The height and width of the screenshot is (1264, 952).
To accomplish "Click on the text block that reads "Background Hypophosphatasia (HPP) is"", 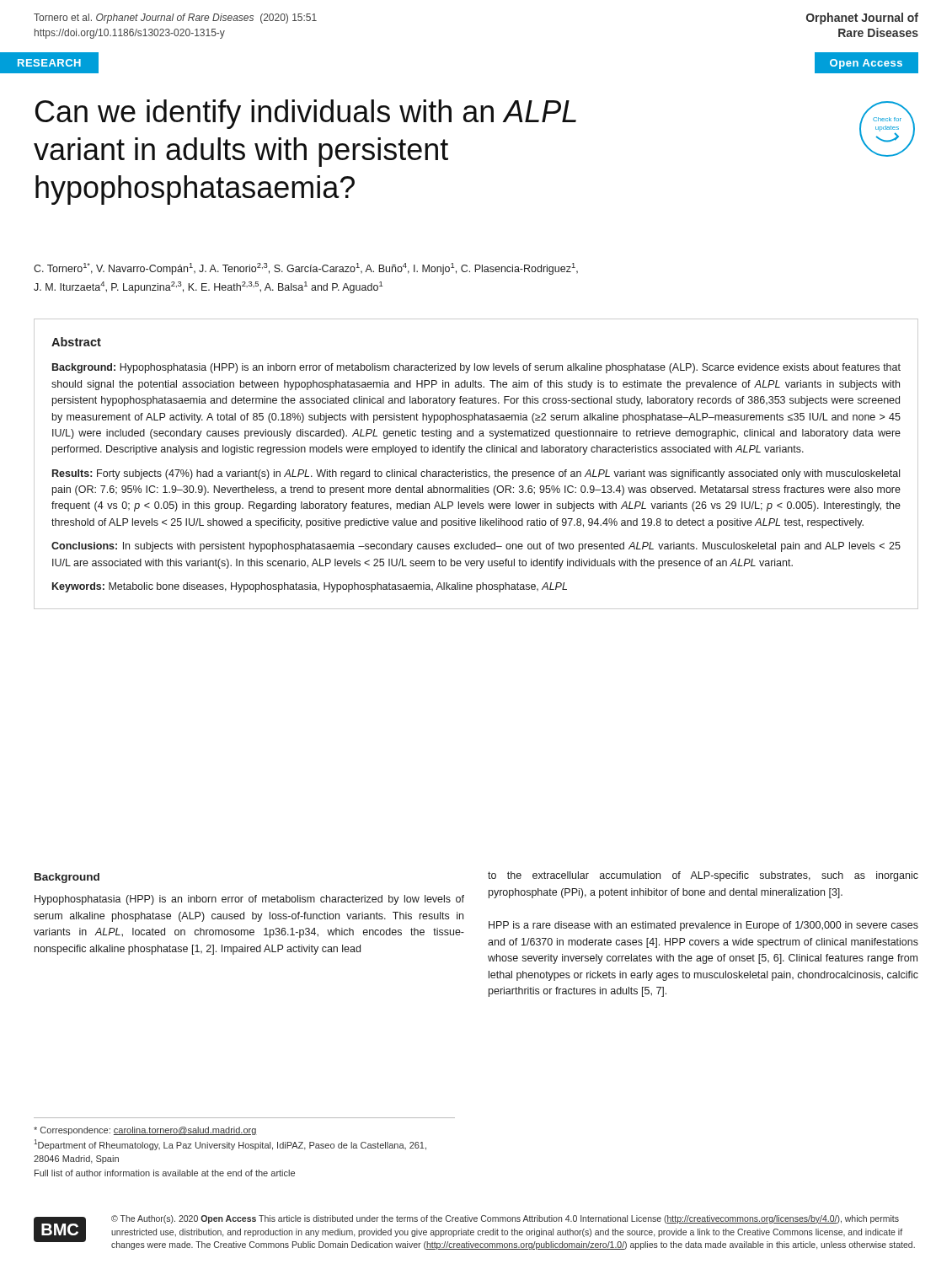I will tap(249, 911).
